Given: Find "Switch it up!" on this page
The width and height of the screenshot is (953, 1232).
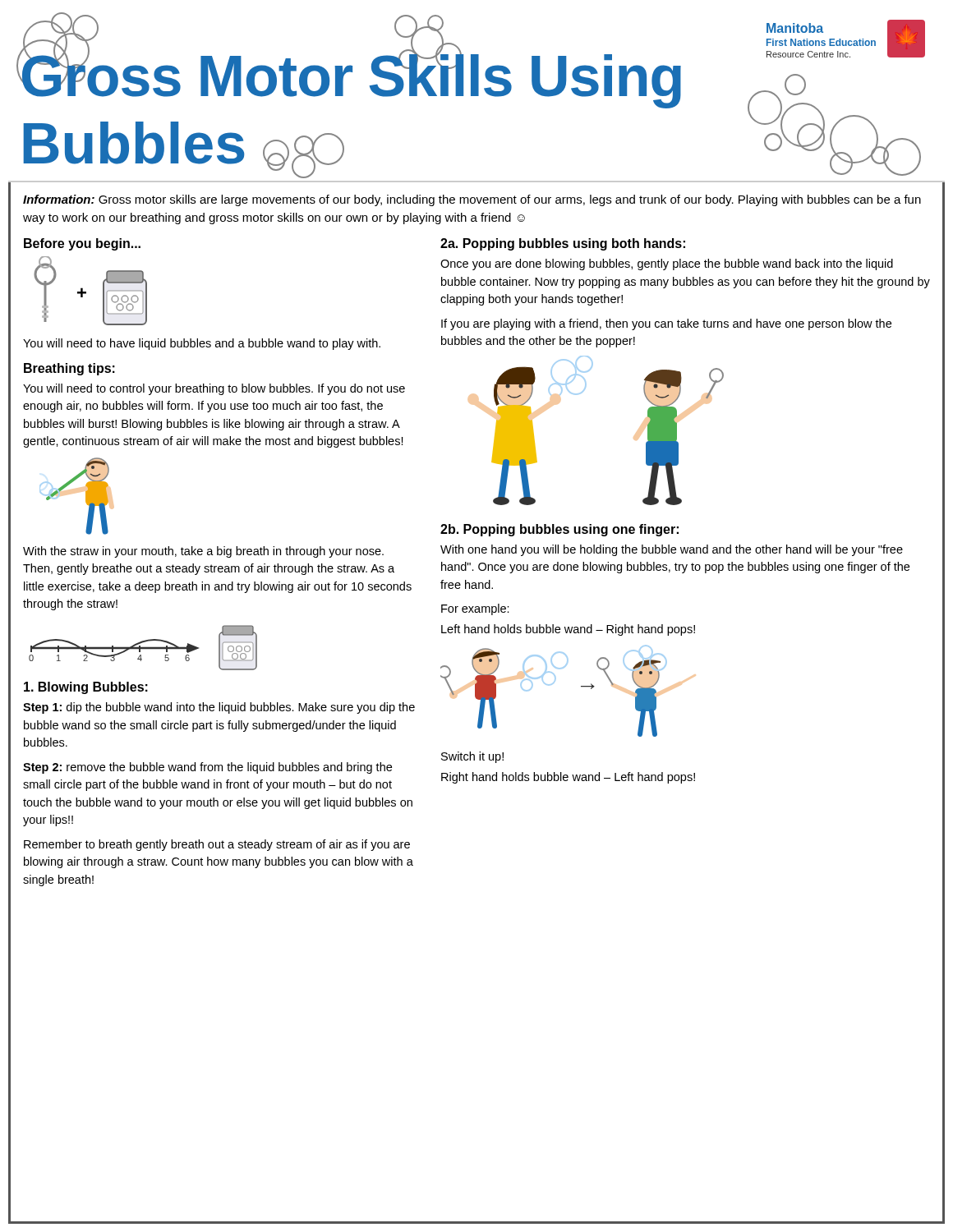Looking at the screenshot, I should click(x=472, y=756).
